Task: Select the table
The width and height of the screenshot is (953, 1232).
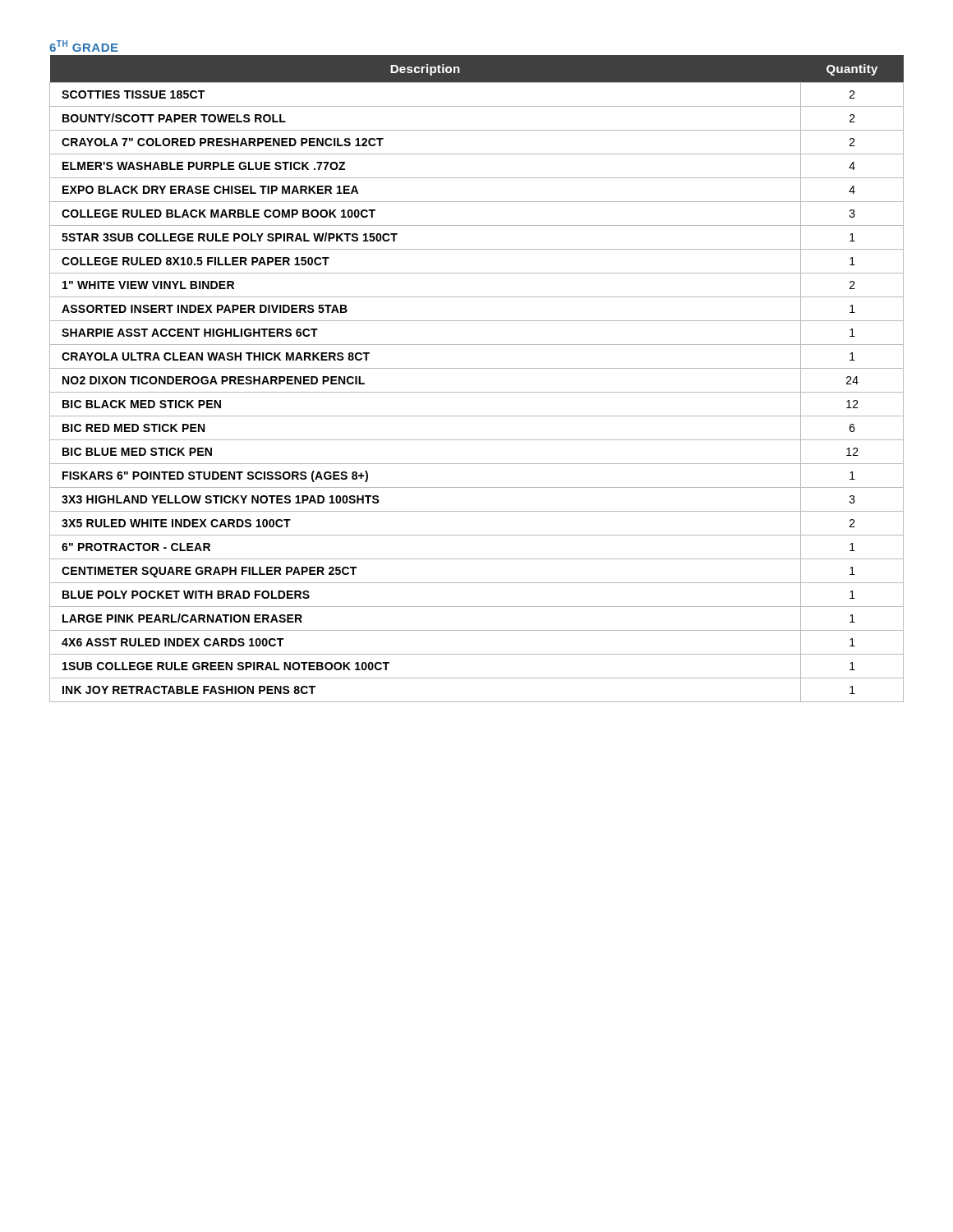Action: [476, 379]
